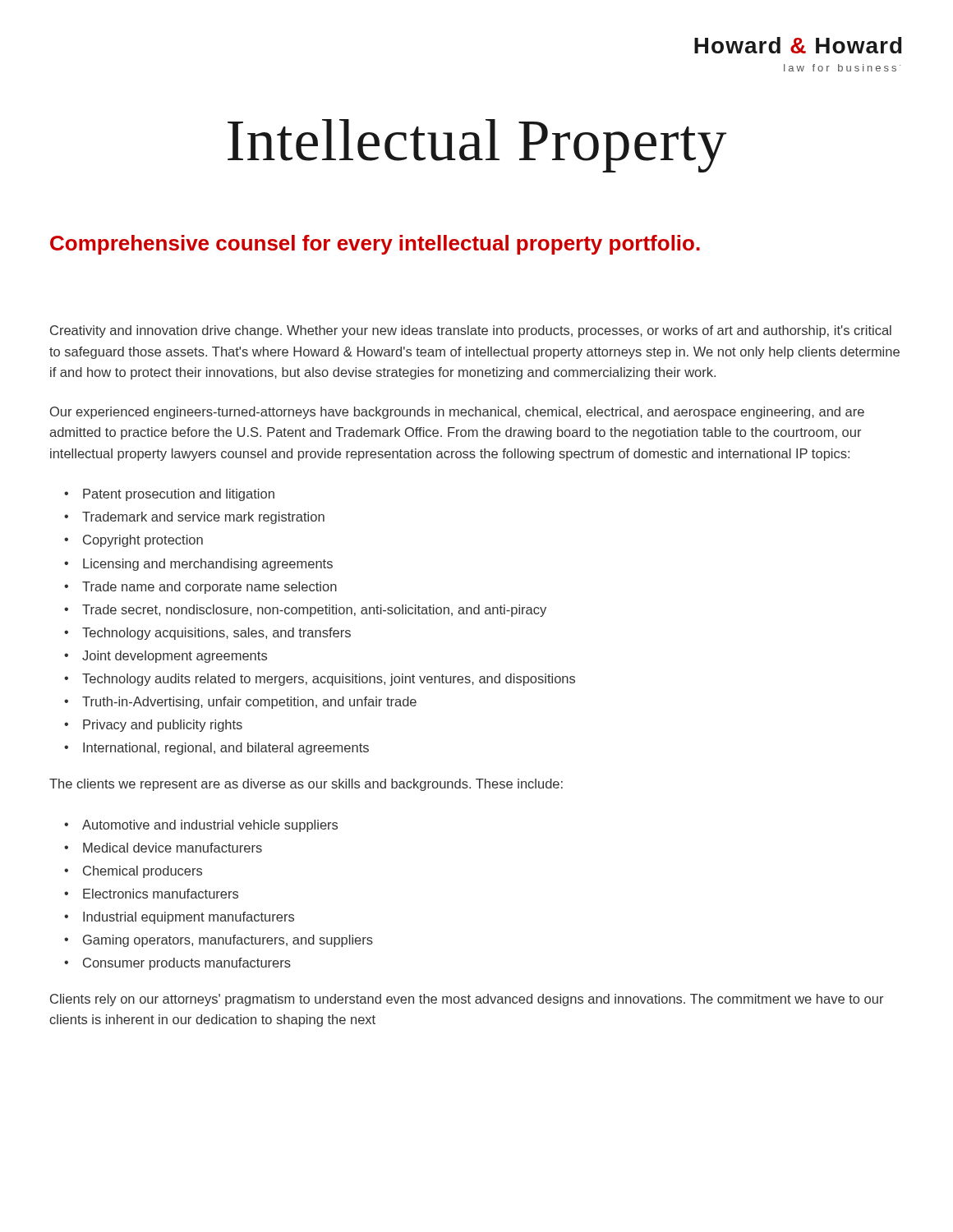
Task: Point to the block starting "Technology audits related"
Action: coord(329,678)
